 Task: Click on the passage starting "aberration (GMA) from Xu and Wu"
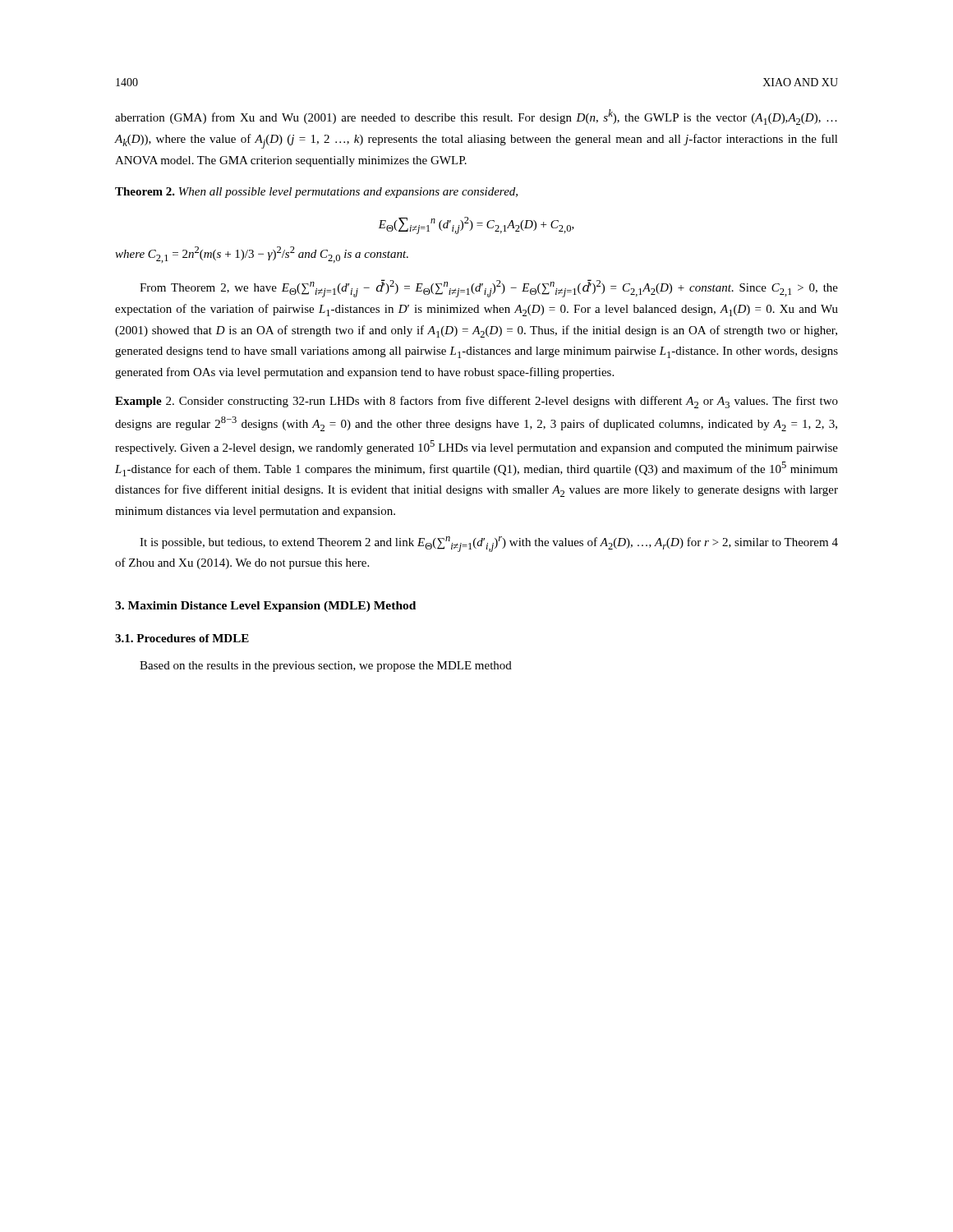476,138
